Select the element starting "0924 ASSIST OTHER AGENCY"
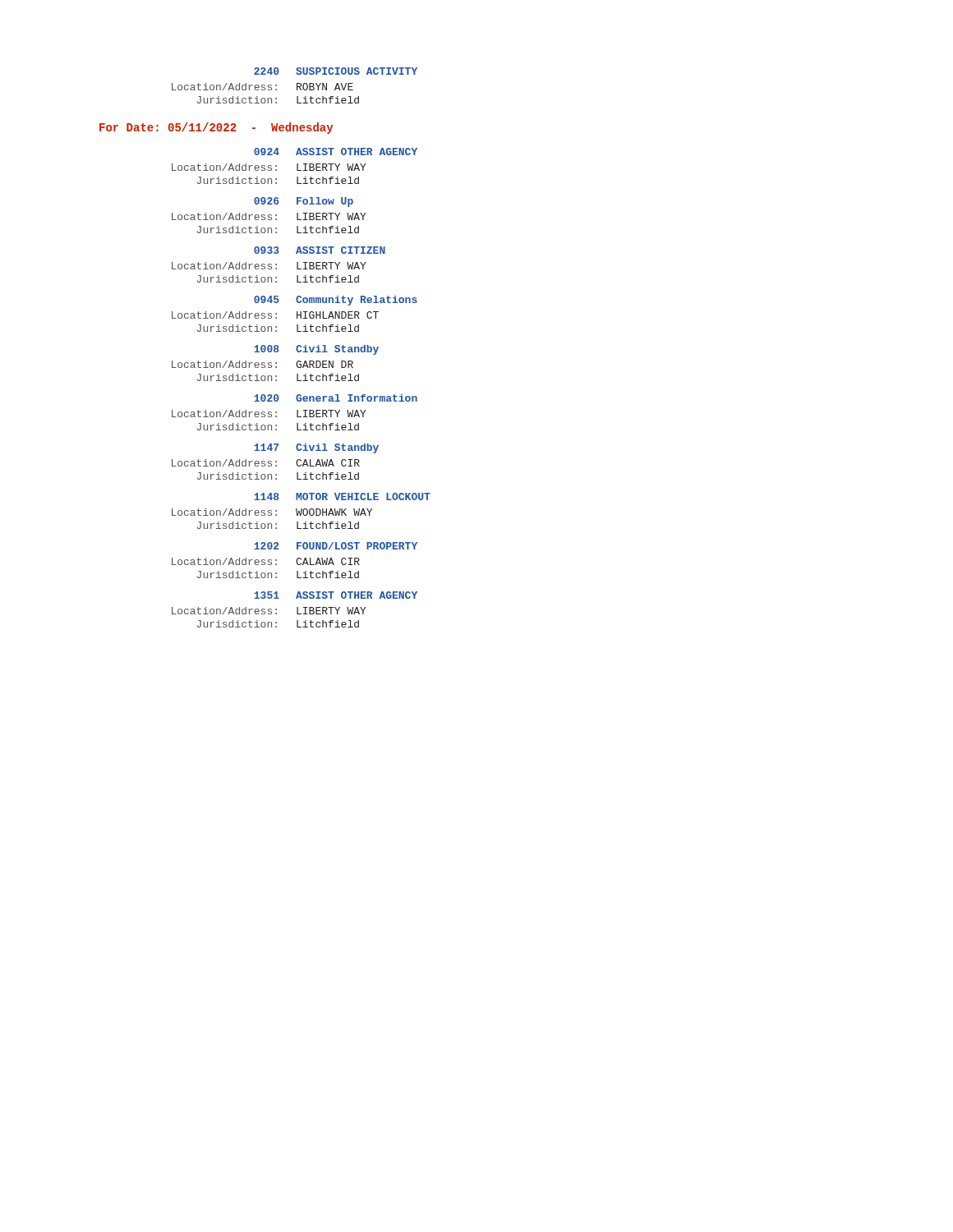This screenshot has width=953, height=1232. pyautogui.click(x=295, y=166)
